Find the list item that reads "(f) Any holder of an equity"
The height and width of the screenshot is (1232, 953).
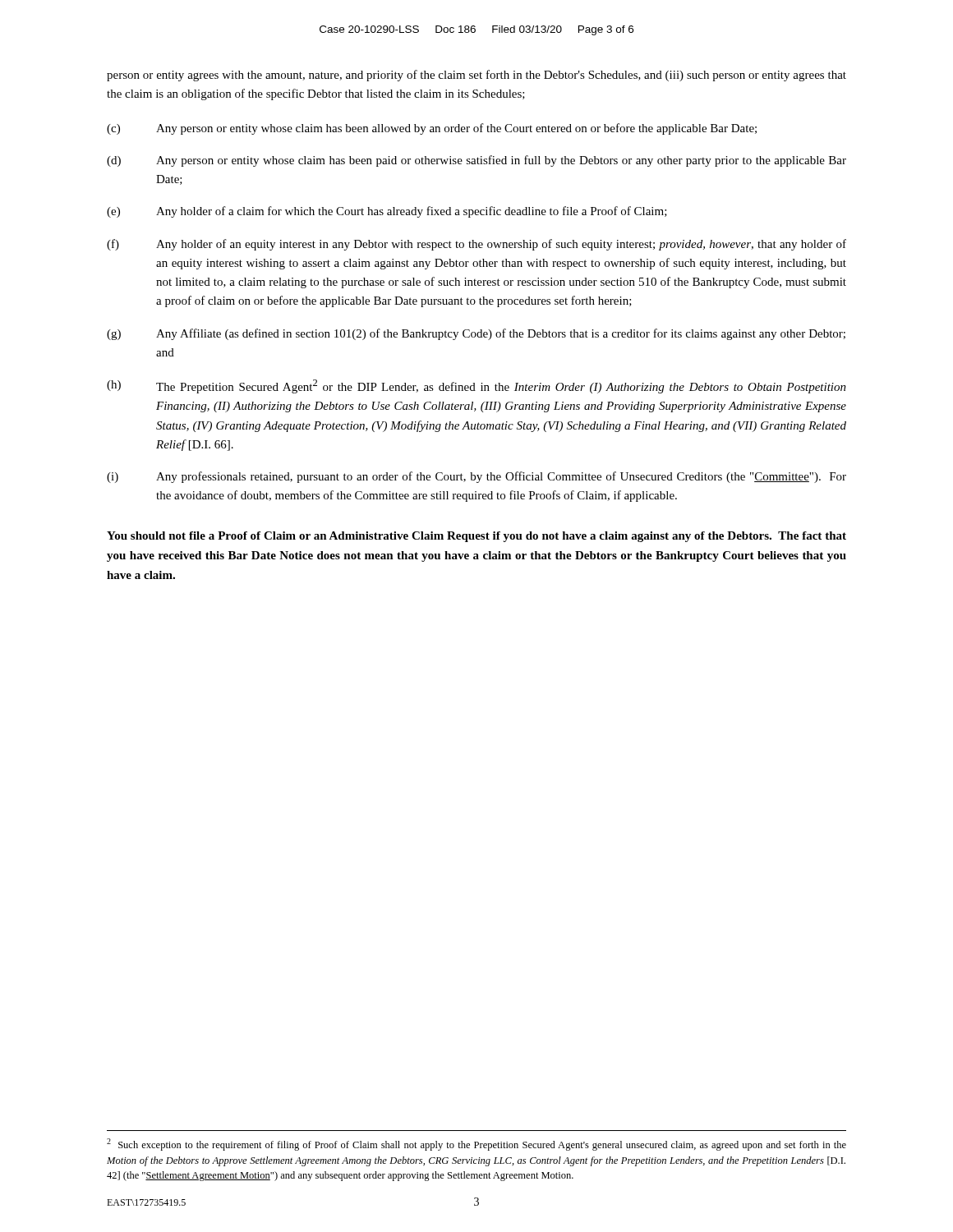[x=476, y=273]
